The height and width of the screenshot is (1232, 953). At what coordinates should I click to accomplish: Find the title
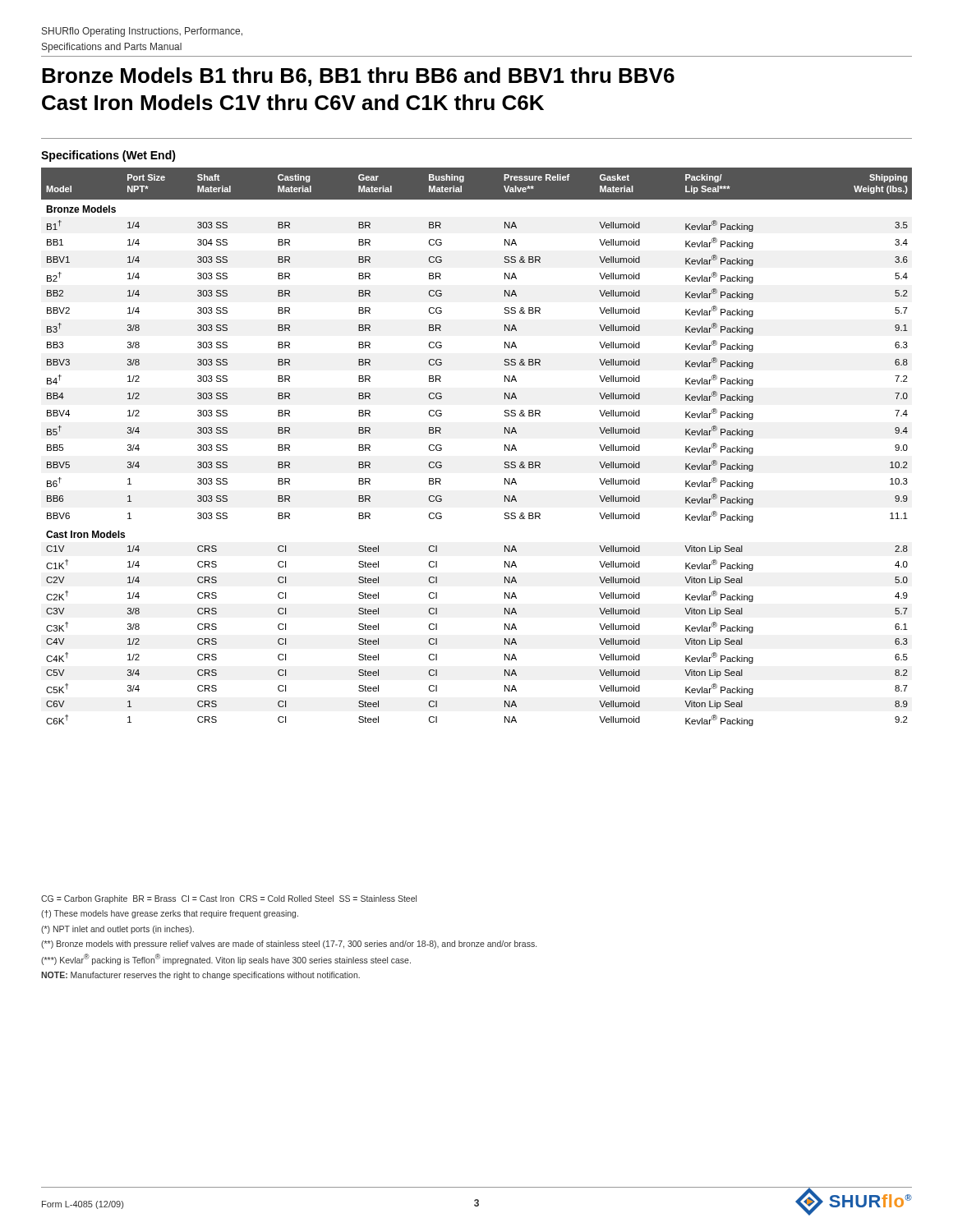coord(358,89)
